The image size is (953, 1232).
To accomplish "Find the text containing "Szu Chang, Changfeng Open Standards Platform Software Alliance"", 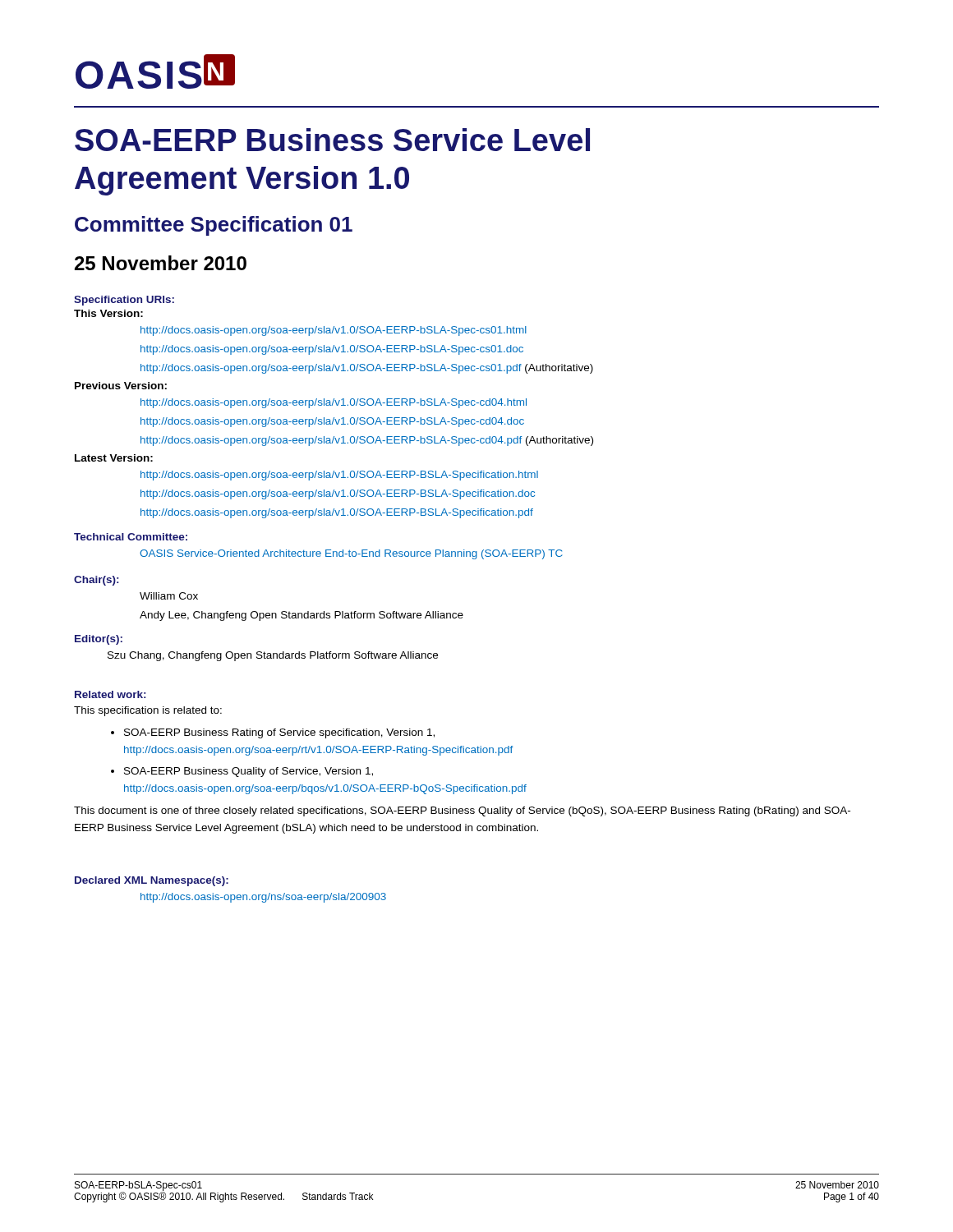I will point(273,655).
